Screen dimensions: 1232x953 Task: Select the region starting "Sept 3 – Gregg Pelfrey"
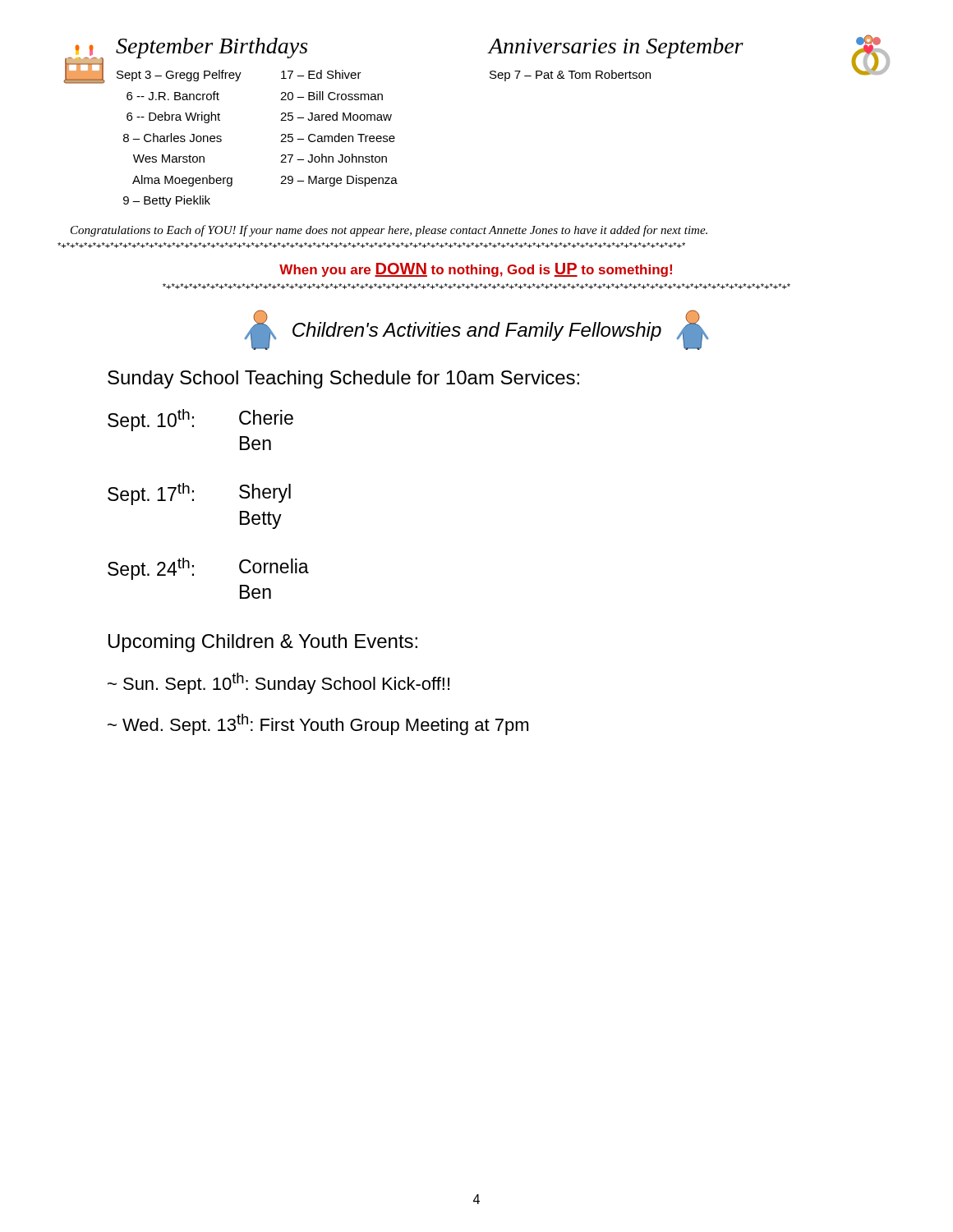pyautogui.click(x=179, y=74)
